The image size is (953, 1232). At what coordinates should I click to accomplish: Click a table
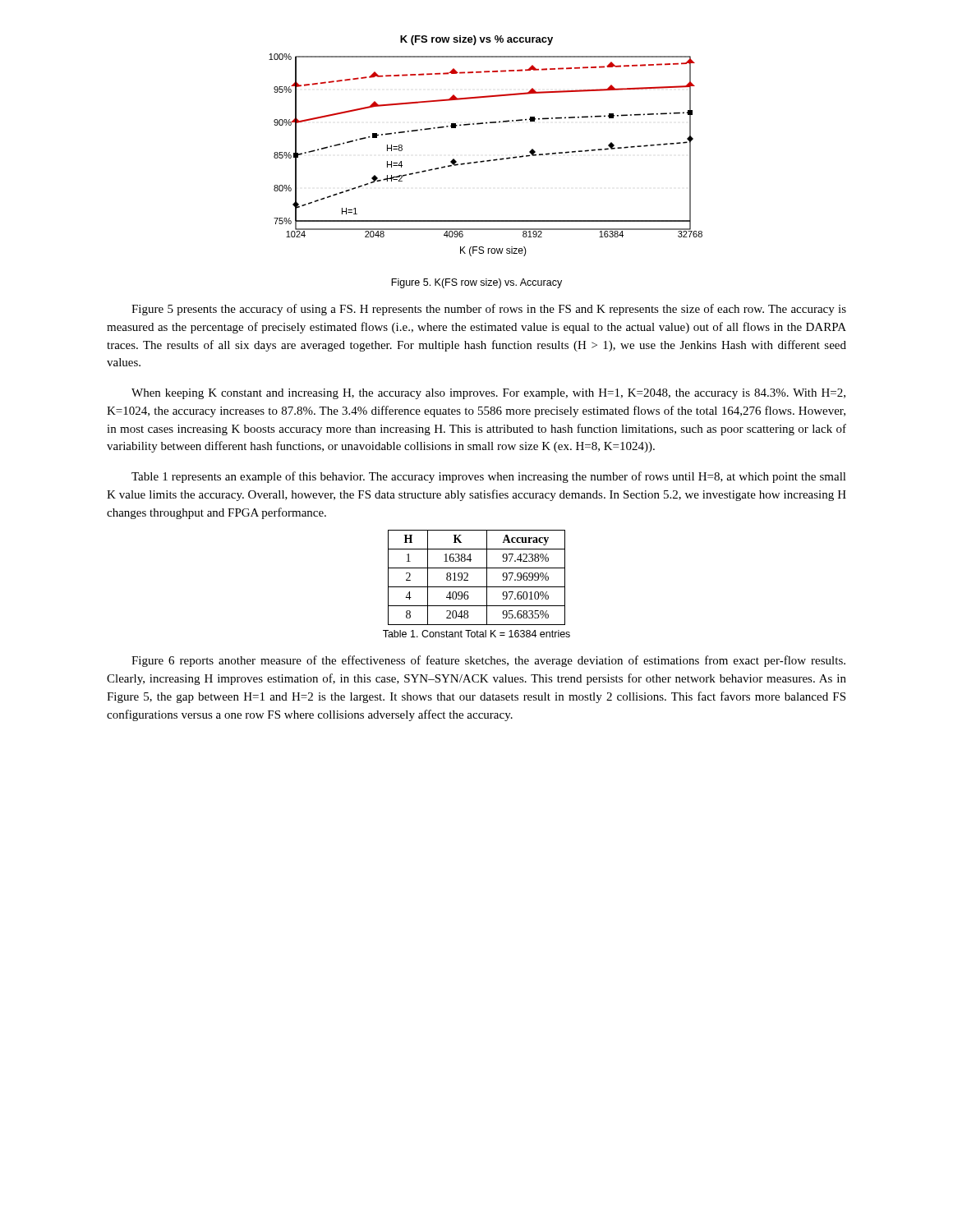click(476, 578)
